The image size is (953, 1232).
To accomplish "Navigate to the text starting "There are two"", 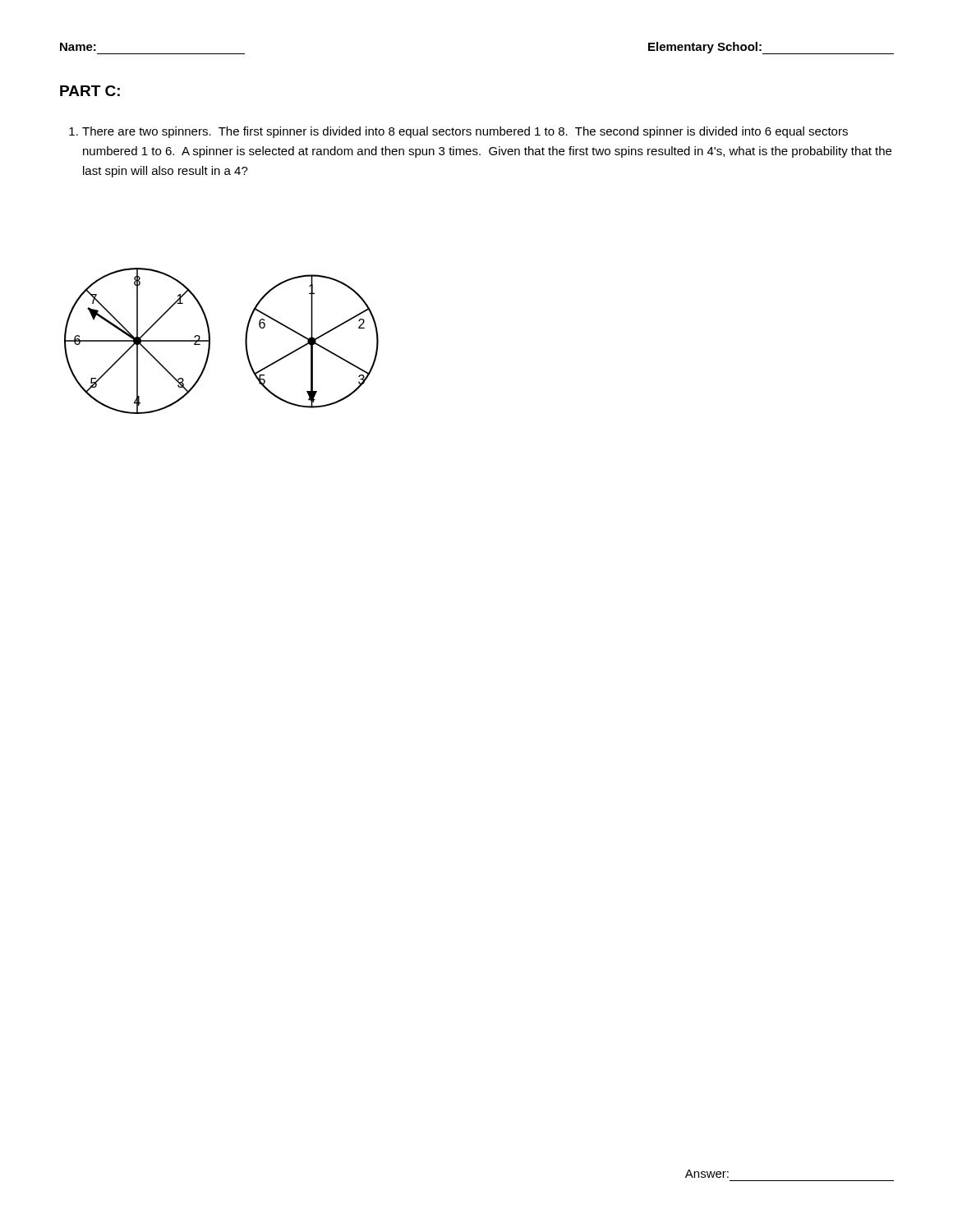I will pyautogui.click(x=476, y=151).
